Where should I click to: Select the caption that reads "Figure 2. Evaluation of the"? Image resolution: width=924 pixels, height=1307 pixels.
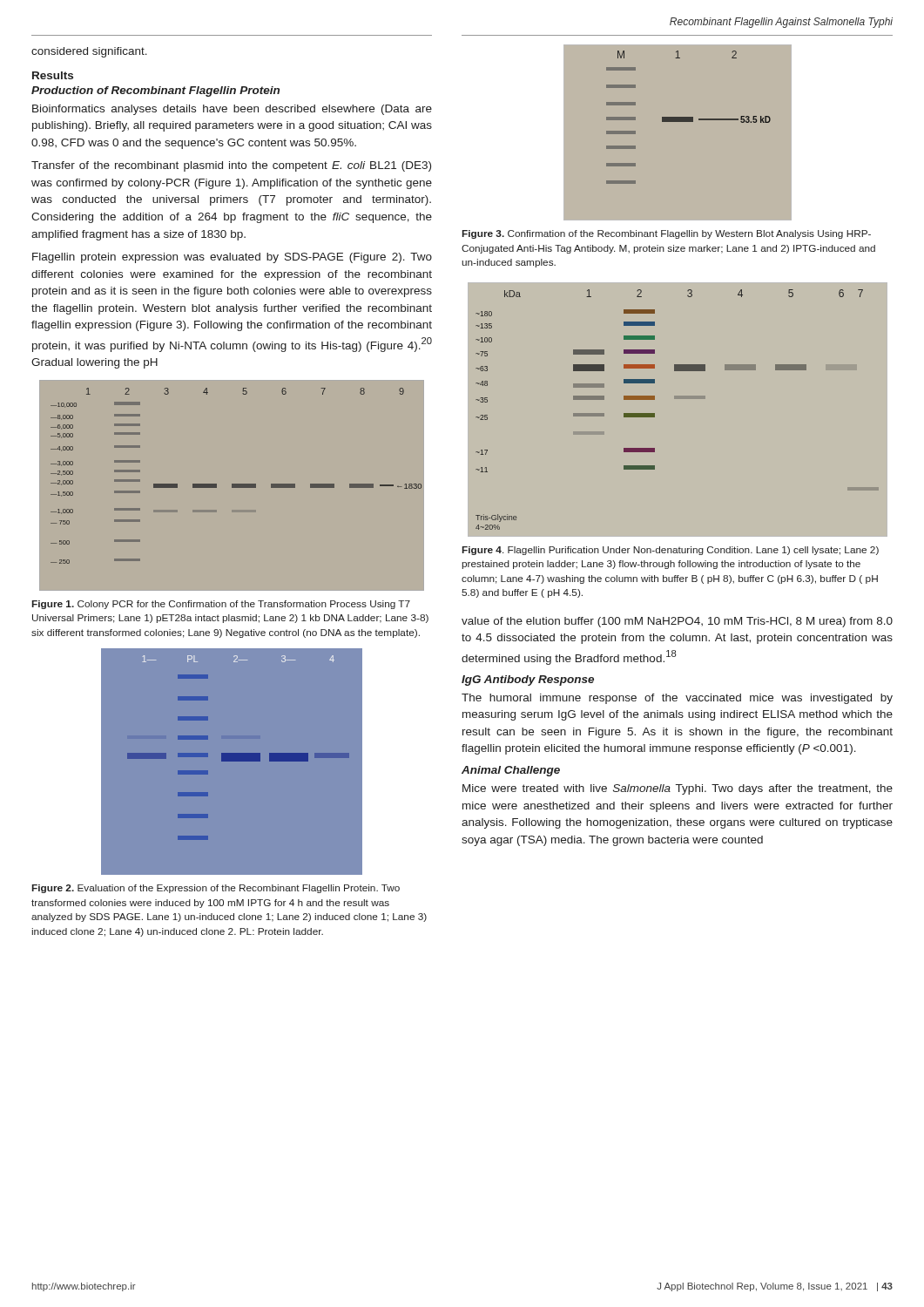[229, 910]
